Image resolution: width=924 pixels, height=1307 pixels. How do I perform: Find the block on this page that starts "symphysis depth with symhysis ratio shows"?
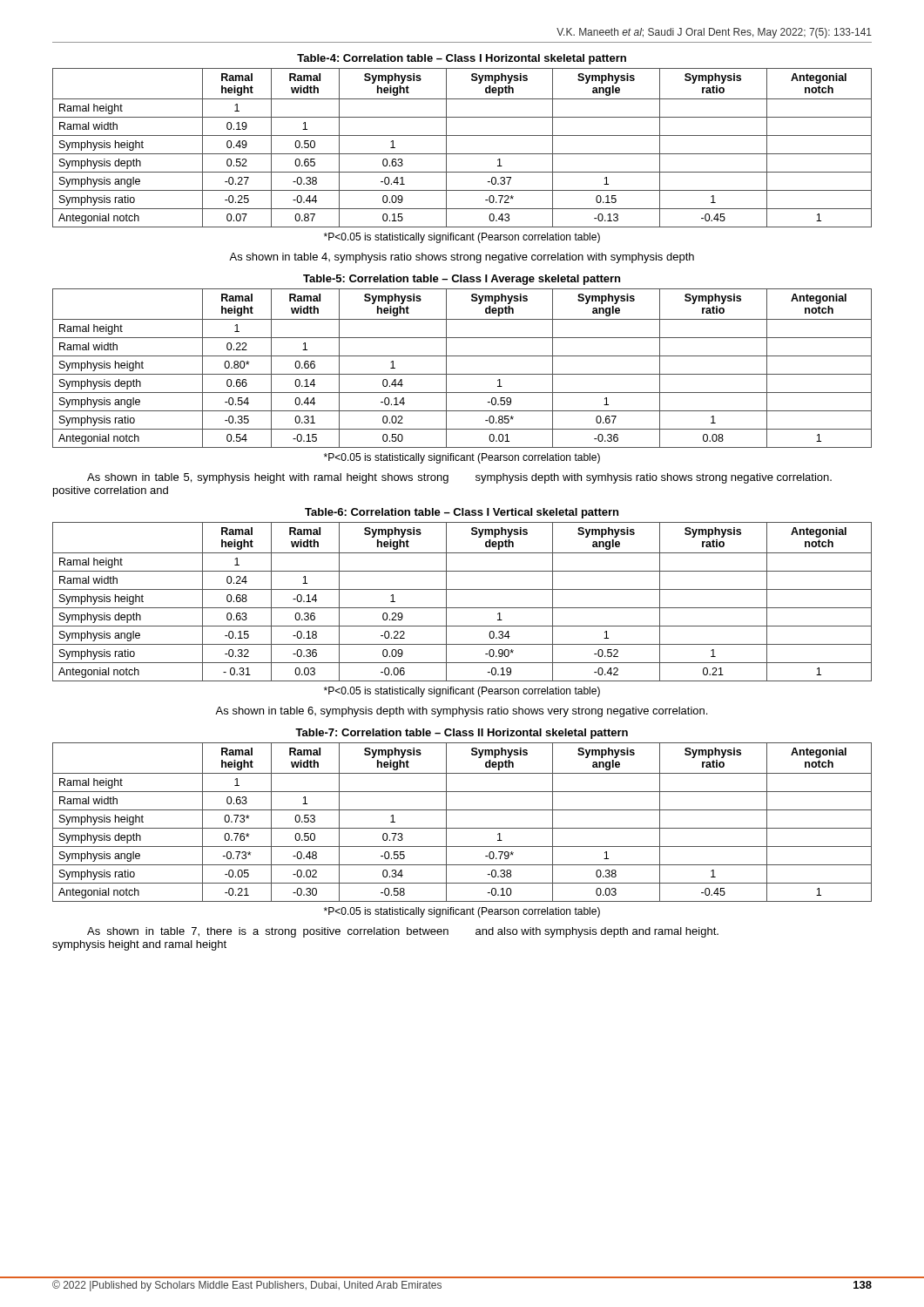tap(654, 477)
